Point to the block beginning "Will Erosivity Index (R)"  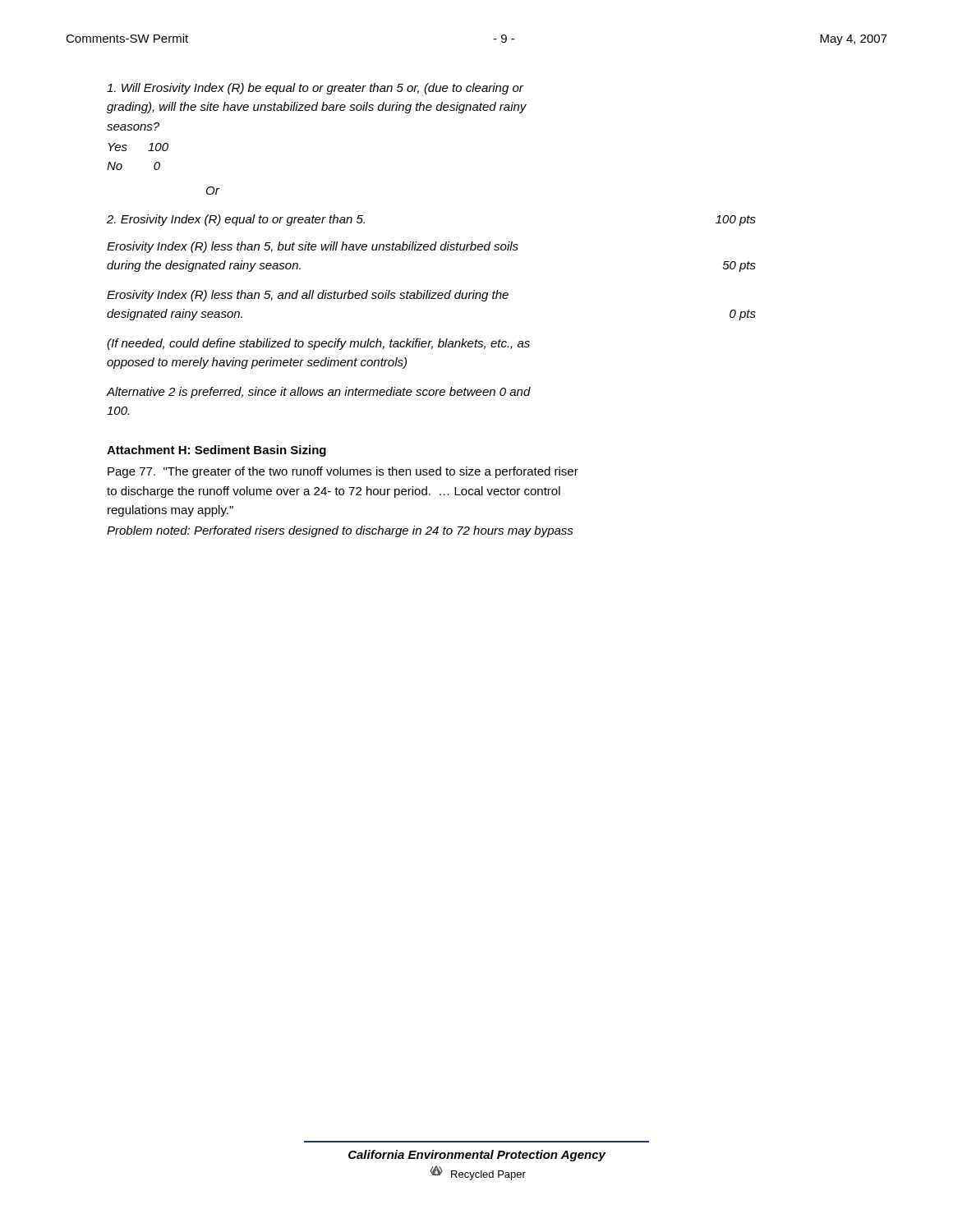coord(315,89)
